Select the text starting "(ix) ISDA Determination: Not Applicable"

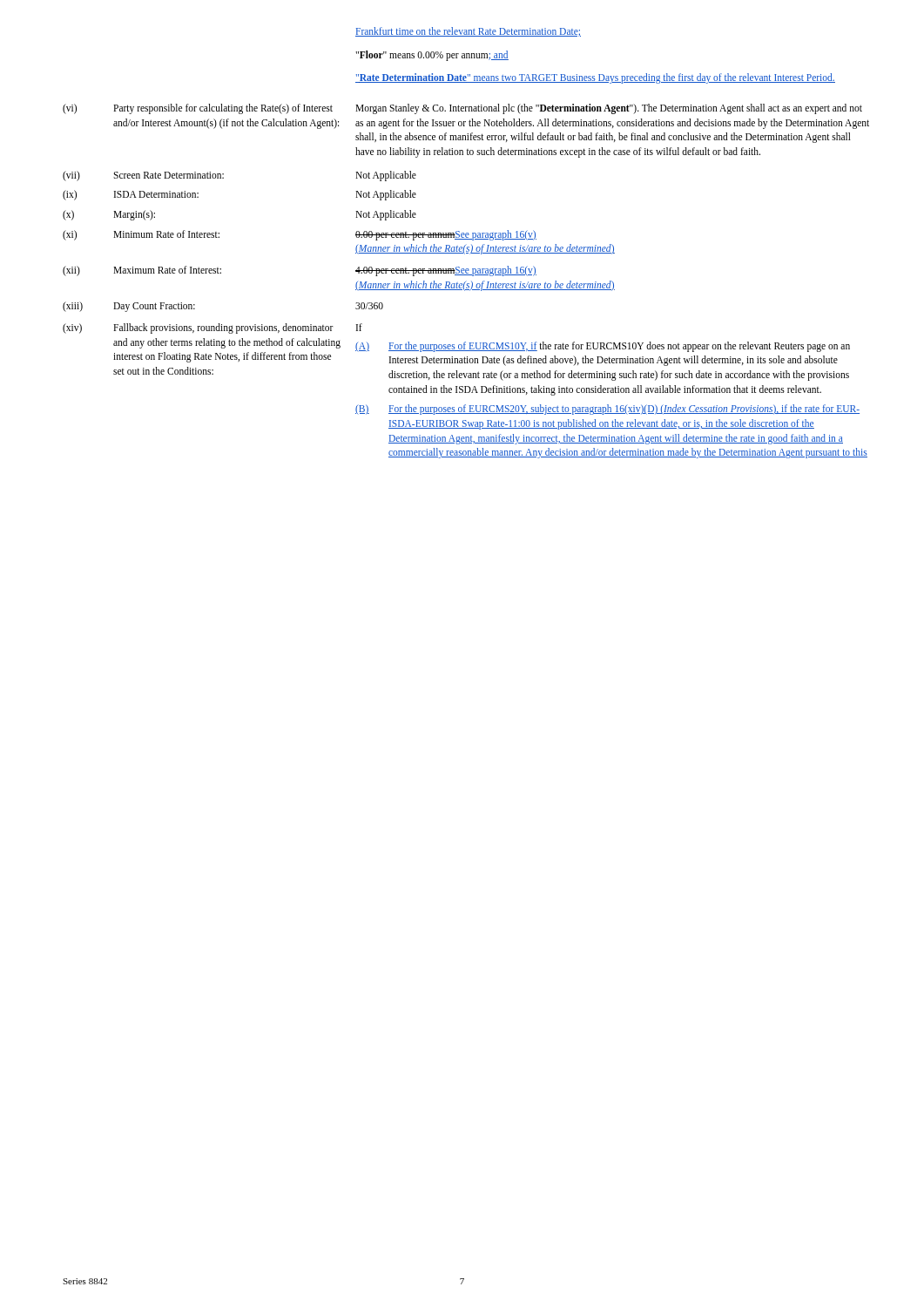pos(159,195)
